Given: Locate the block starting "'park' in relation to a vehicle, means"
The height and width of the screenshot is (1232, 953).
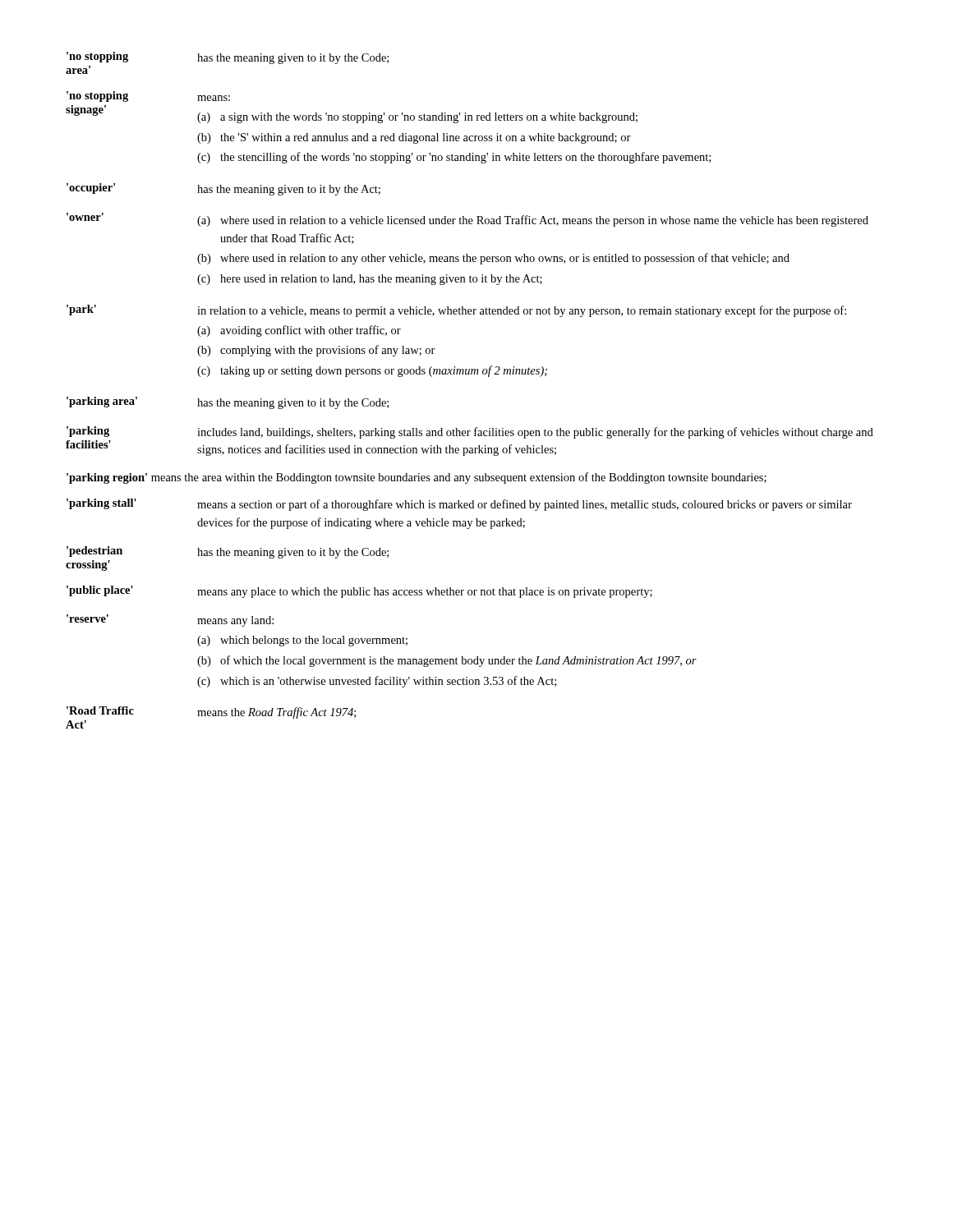Looking at the screenshot, I should click(x=456, y=311).
